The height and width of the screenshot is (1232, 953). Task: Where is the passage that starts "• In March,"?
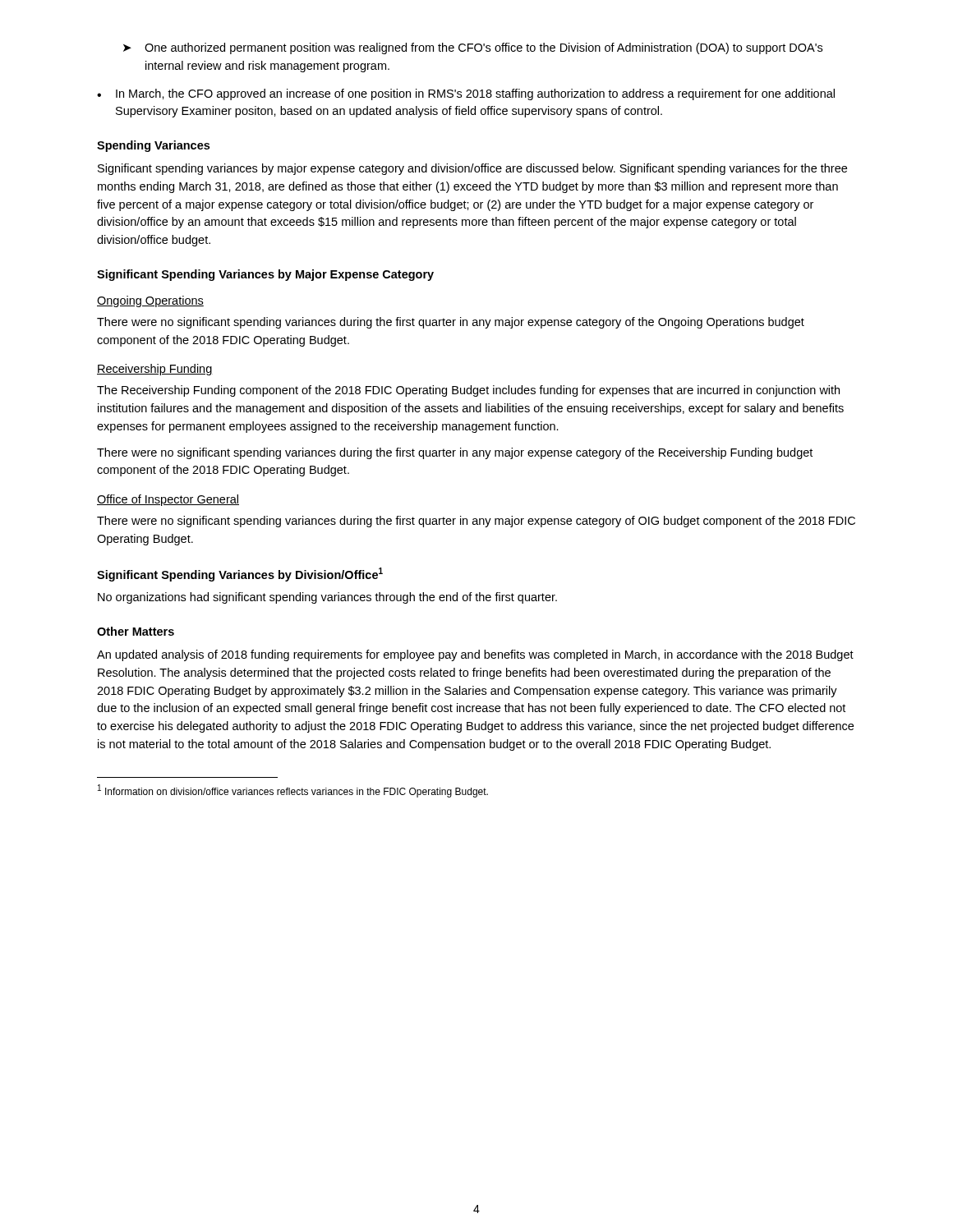(x=476, y=103)
